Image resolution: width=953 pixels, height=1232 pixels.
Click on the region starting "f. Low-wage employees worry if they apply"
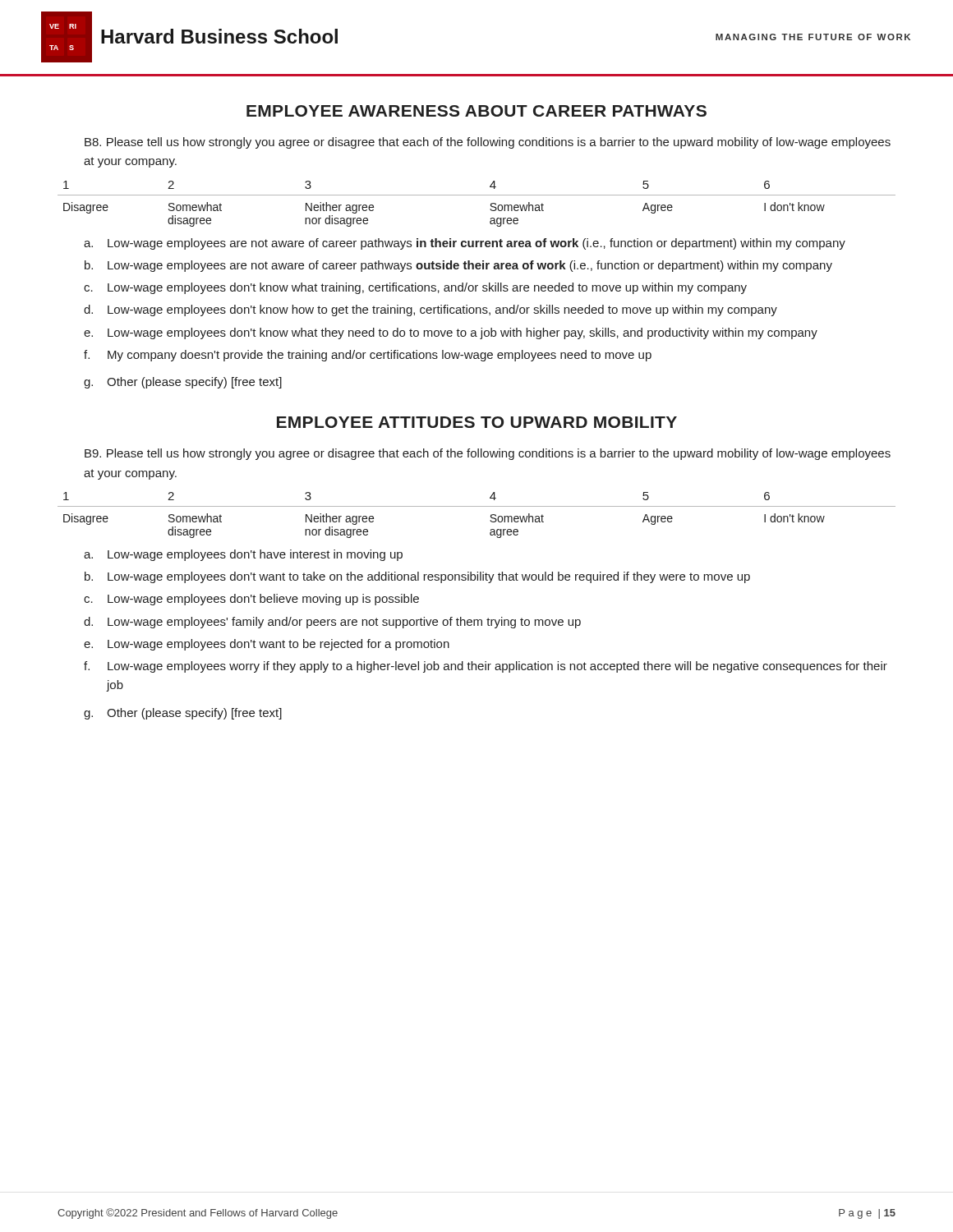point(490,675)
